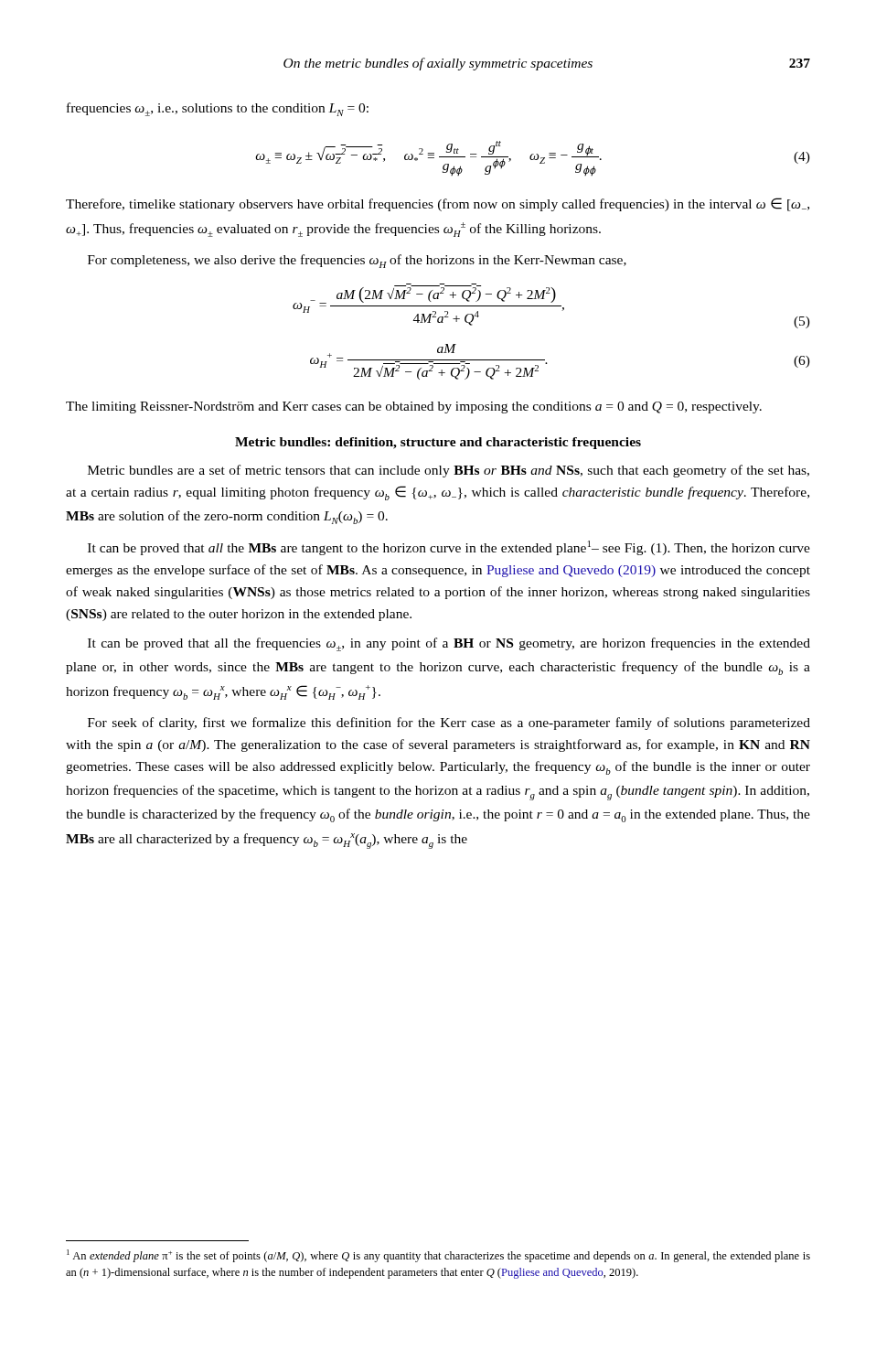This screenshot has height=1372, width=876.
Task: Select the region starting "ωH+ = aM 2M √M2 −"
Action: [x=447, y=360]
